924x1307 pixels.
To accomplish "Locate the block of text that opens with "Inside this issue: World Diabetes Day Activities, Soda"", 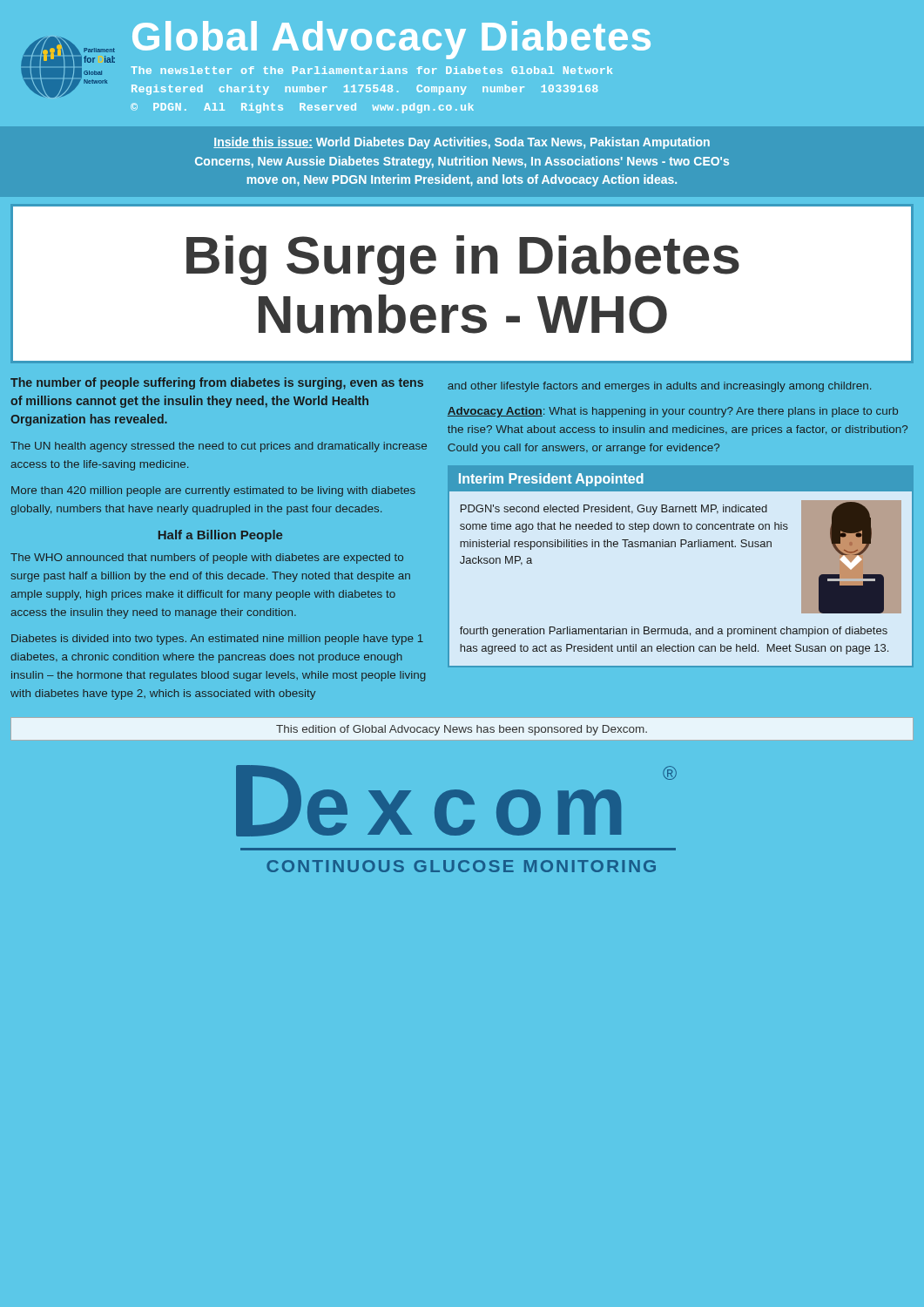I will [x=462, y=161].
